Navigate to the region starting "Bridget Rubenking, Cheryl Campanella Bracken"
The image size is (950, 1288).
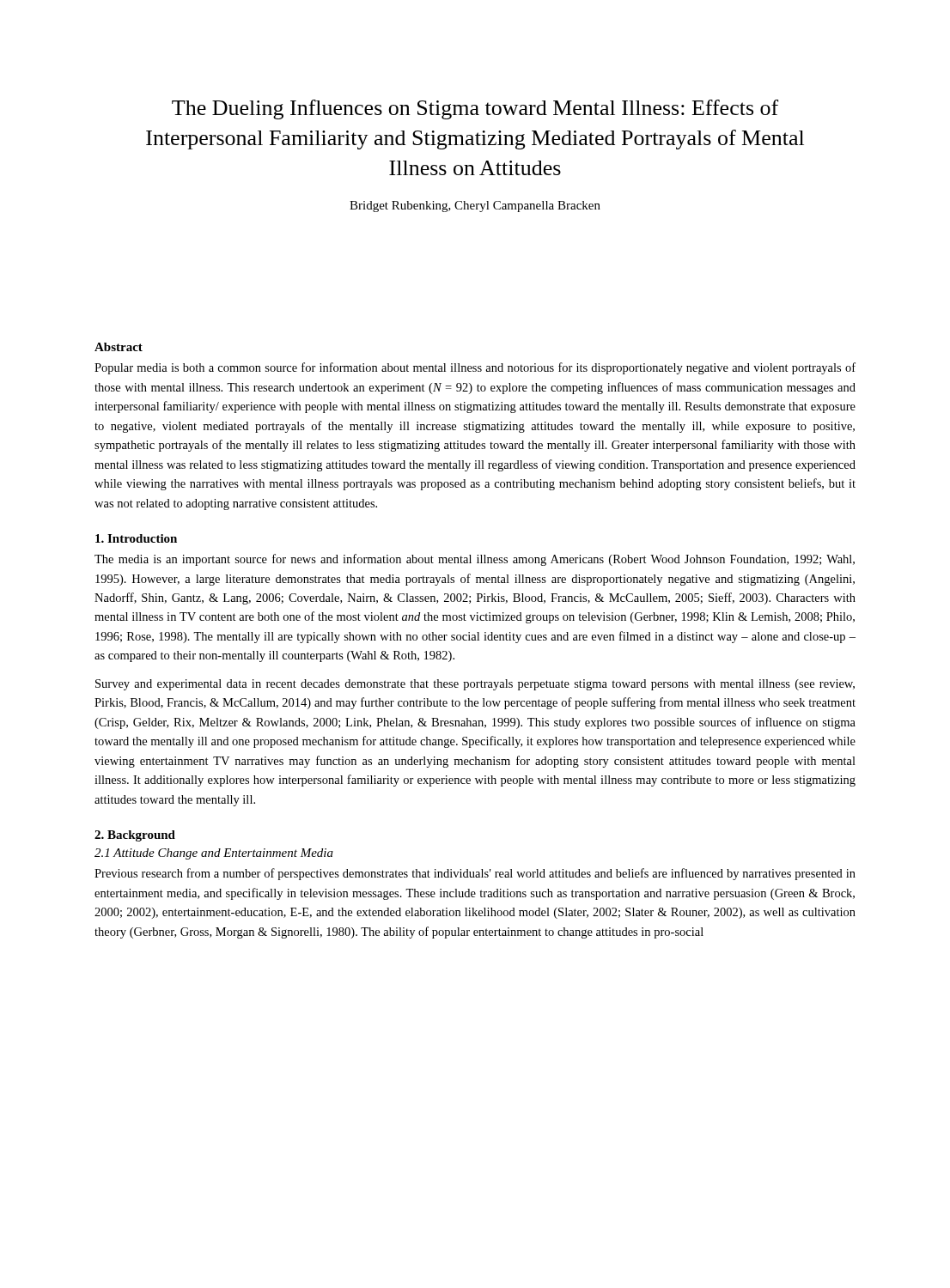point(475,206)
